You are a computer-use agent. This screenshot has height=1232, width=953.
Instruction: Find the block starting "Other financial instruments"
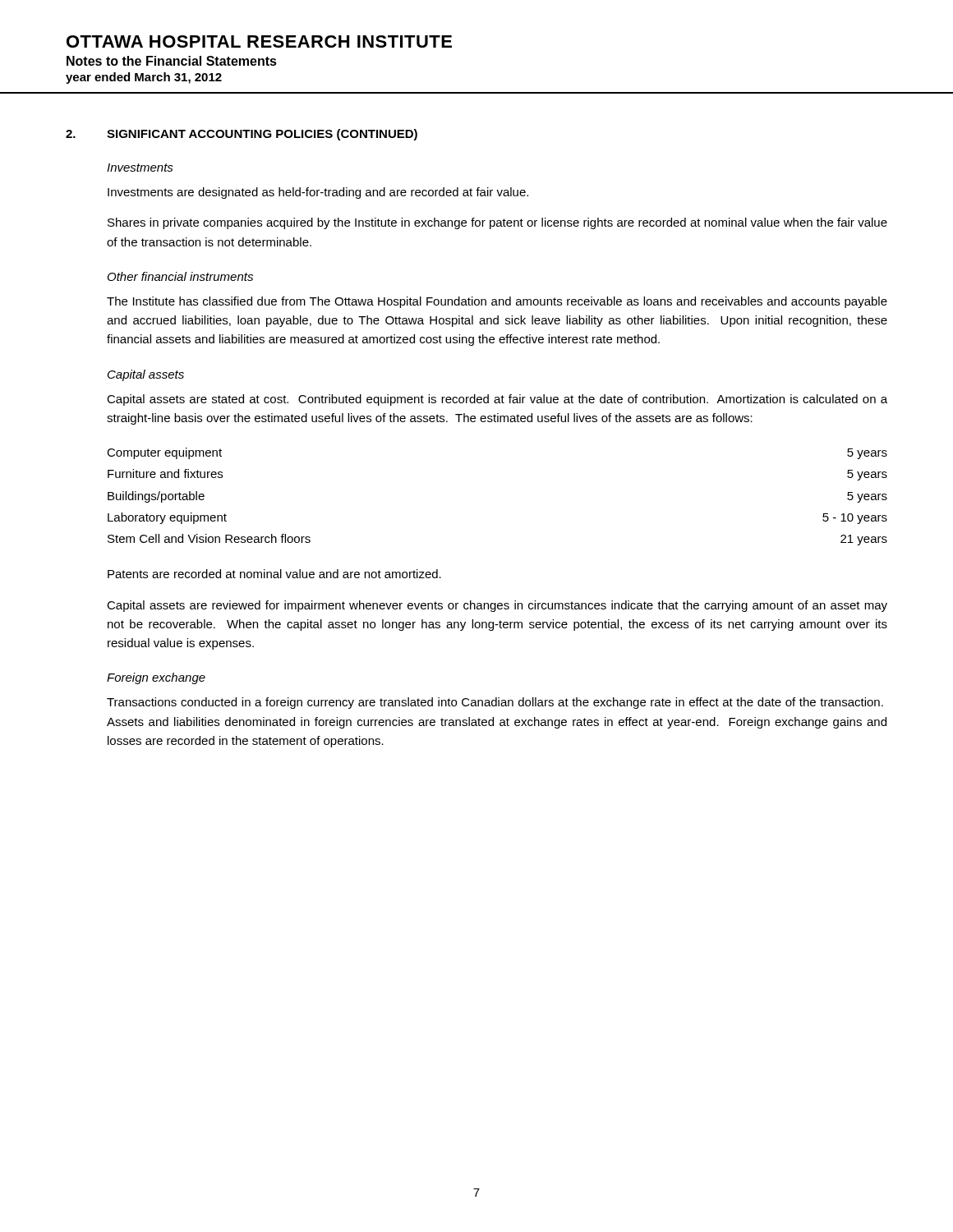[x=180, y=276]
